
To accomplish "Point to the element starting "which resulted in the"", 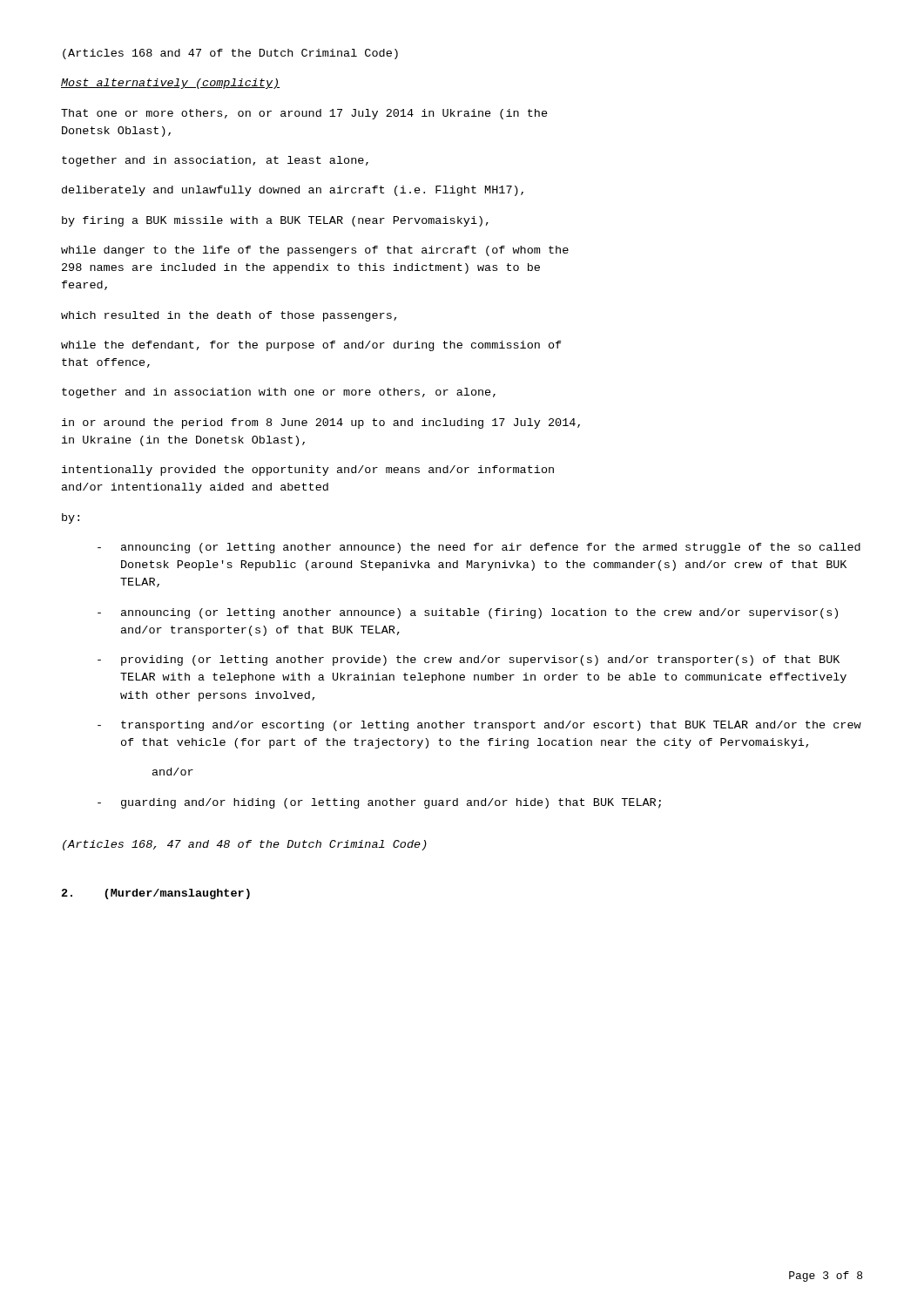I will pyautogui.click(x=230, y=315).
